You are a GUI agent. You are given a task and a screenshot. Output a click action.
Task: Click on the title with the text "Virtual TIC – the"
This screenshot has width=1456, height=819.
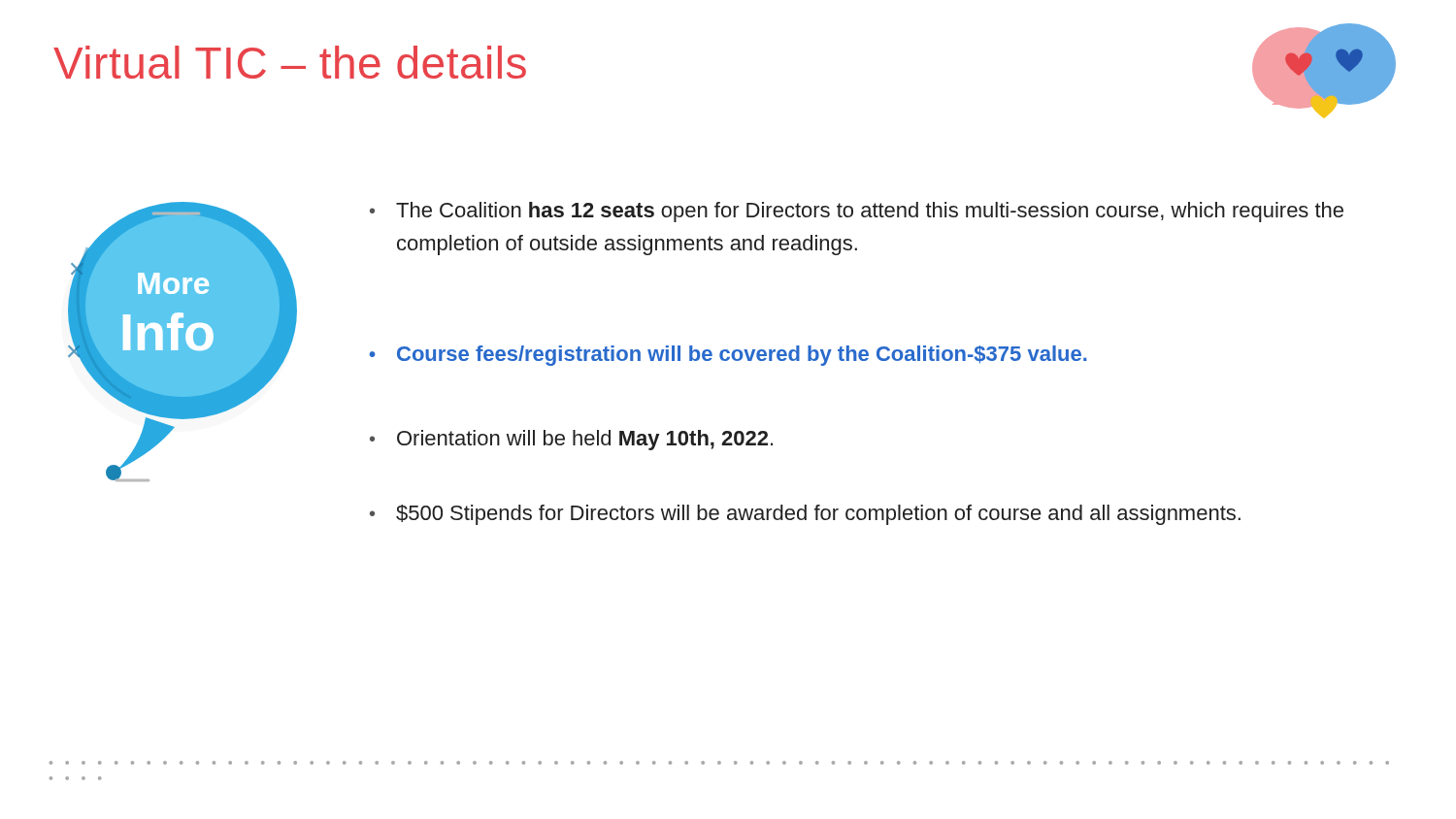point(291,63)
